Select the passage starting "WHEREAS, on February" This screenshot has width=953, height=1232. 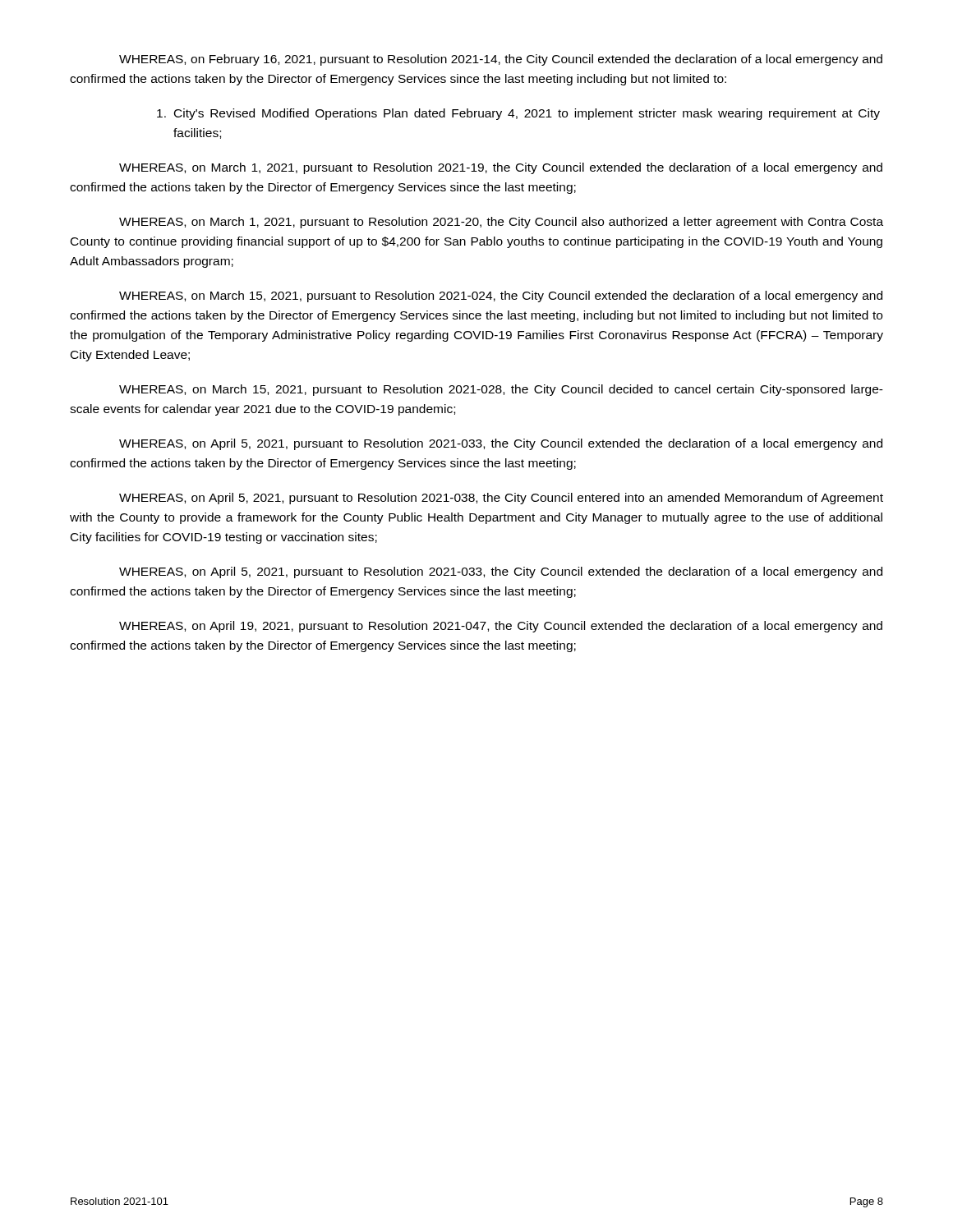click(476, 69)
